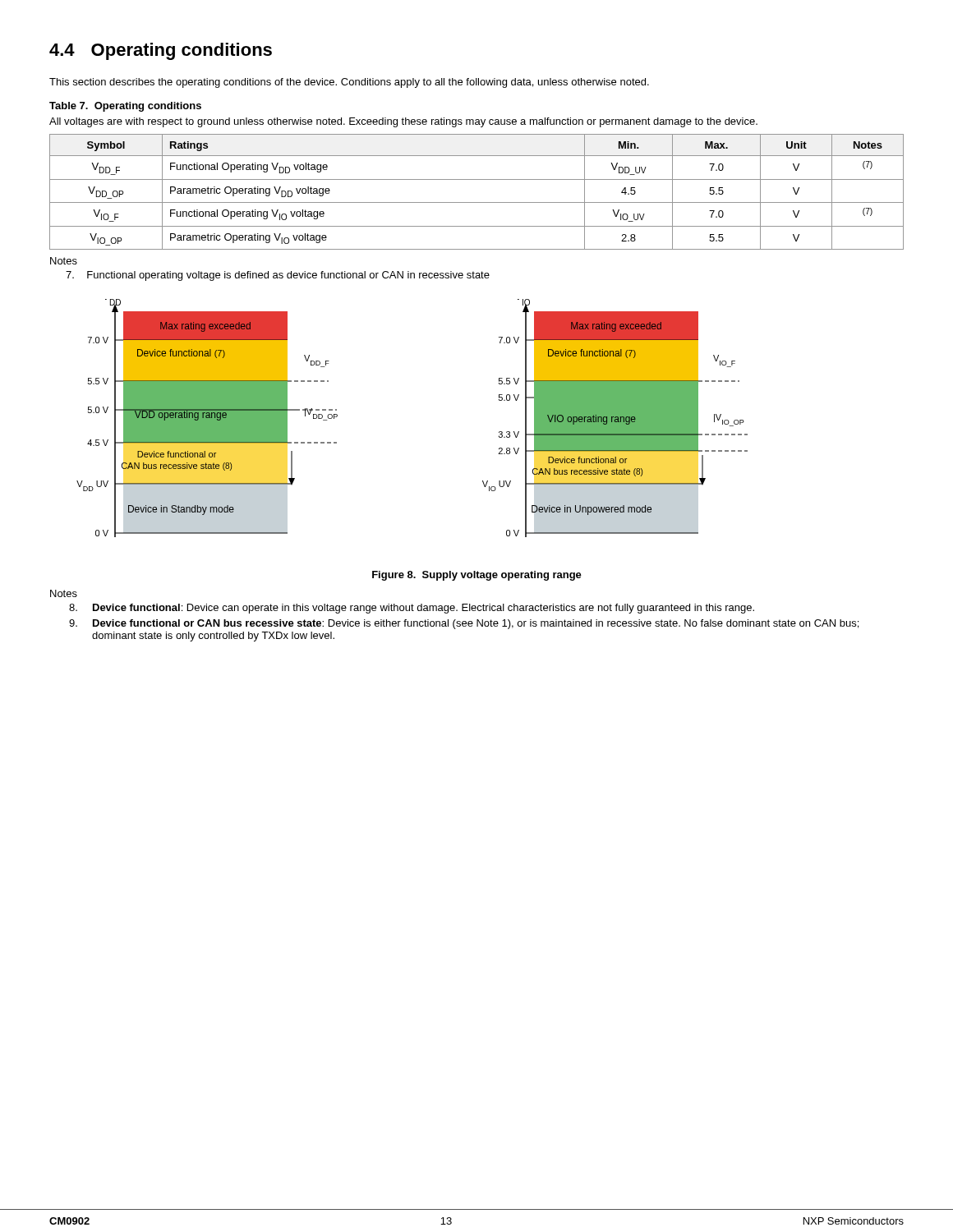Click where it says "Figure 8. Supply voltage operating range"

click(476, 575)
